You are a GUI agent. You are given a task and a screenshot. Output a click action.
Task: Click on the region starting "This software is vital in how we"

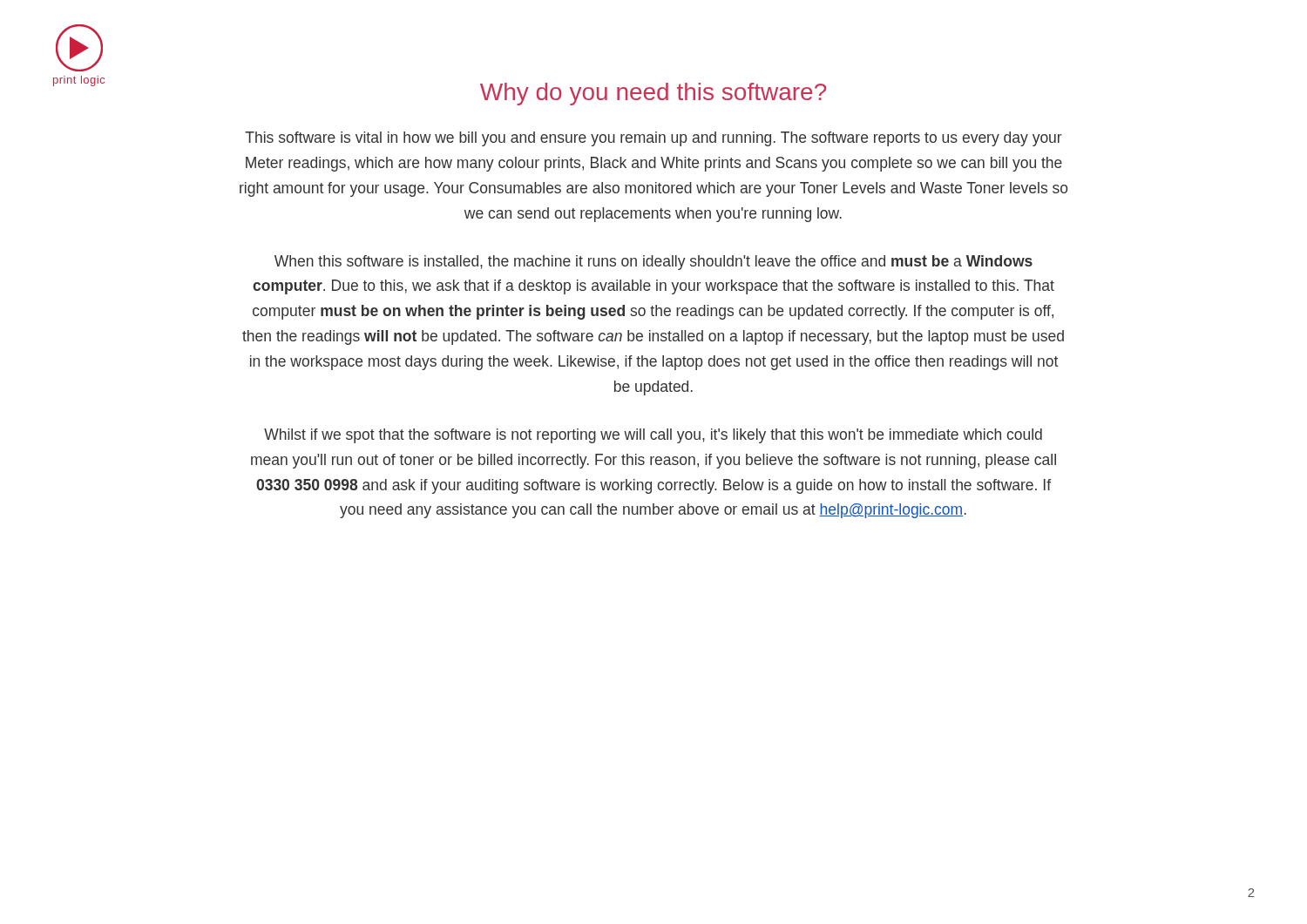654,175
